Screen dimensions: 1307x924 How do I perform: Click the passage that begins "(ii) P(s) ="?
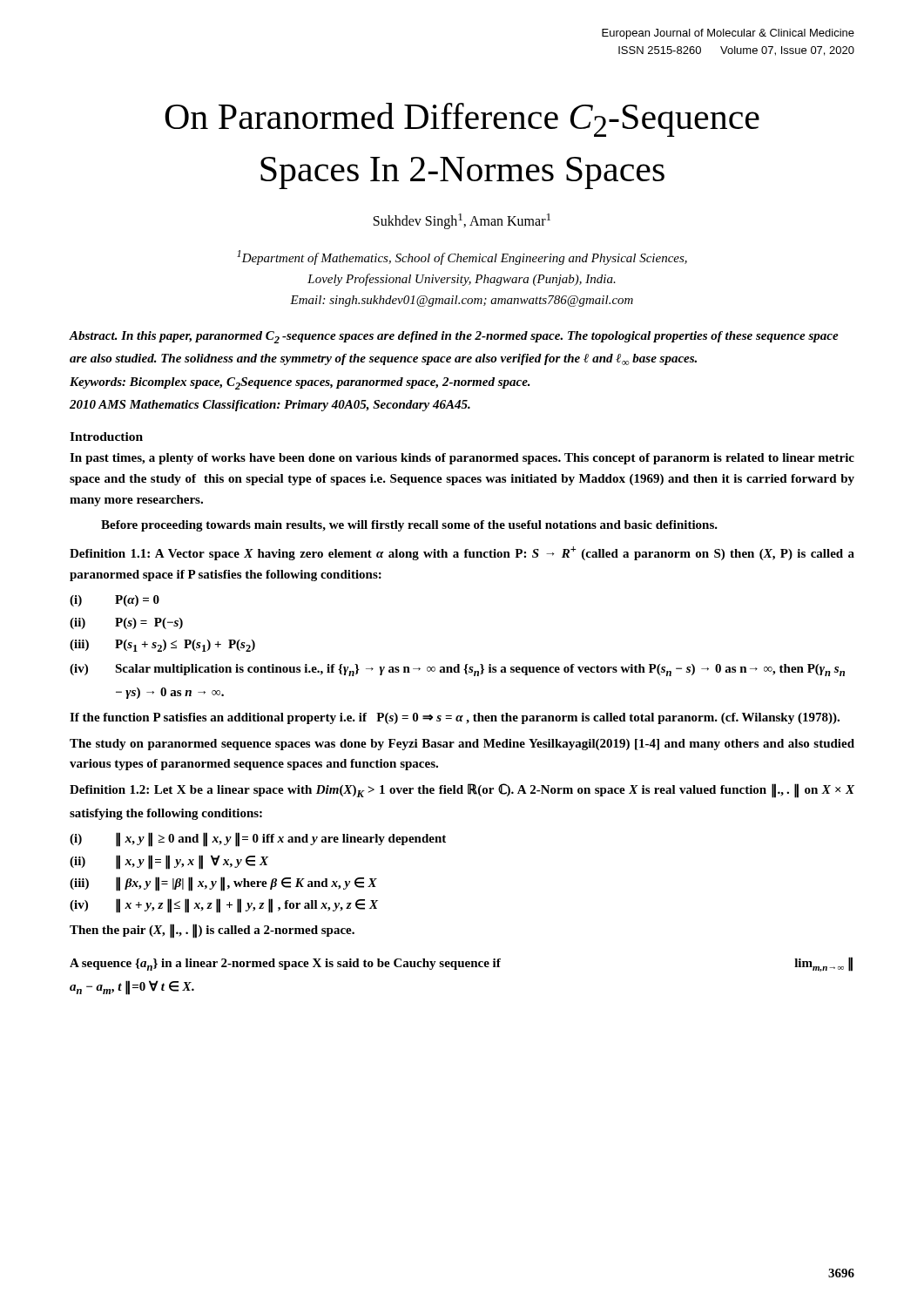[x=126, y=623]
